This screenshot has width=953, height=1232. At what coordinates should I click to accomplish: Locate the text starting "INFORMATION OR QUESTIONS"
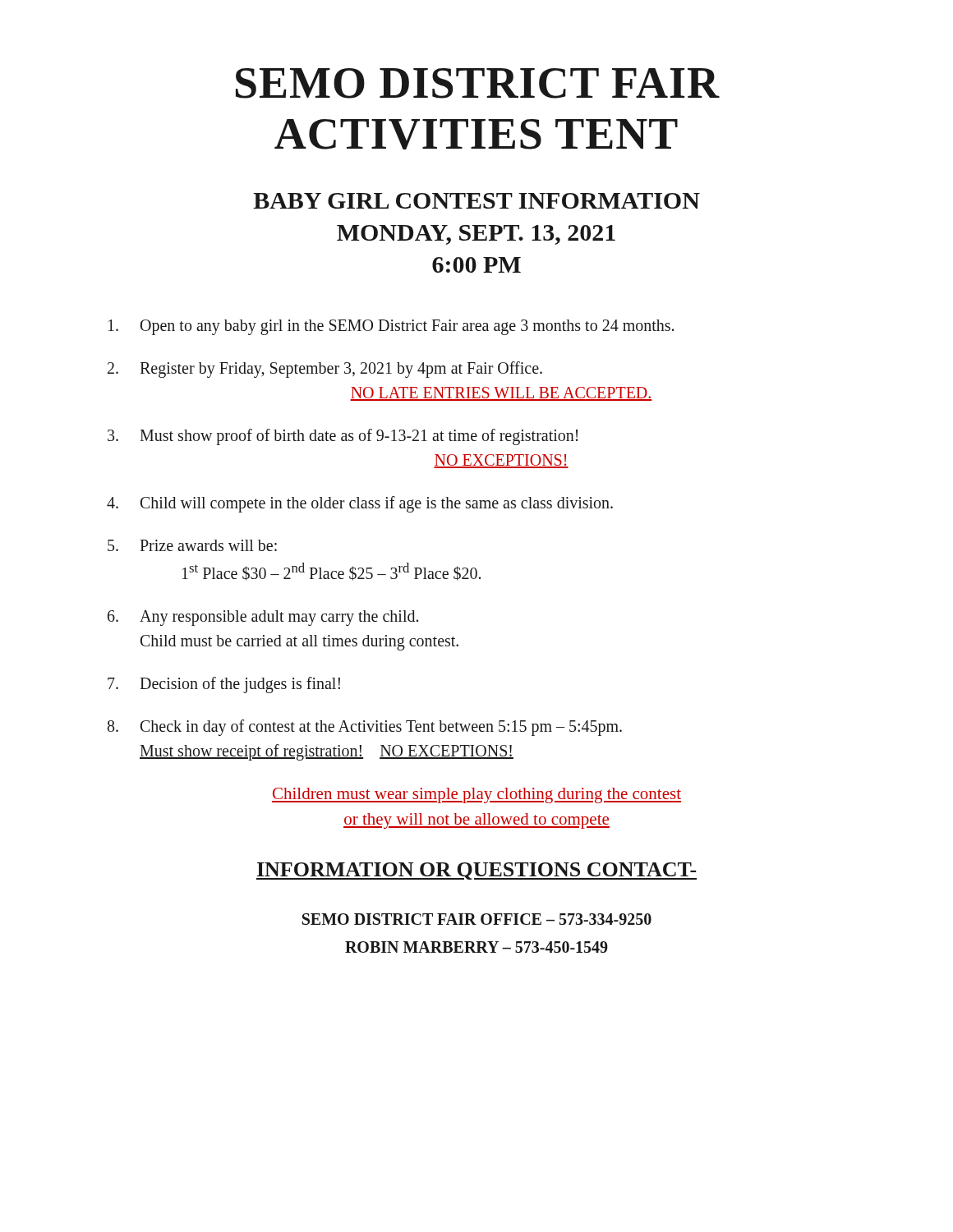pos(476,869)
